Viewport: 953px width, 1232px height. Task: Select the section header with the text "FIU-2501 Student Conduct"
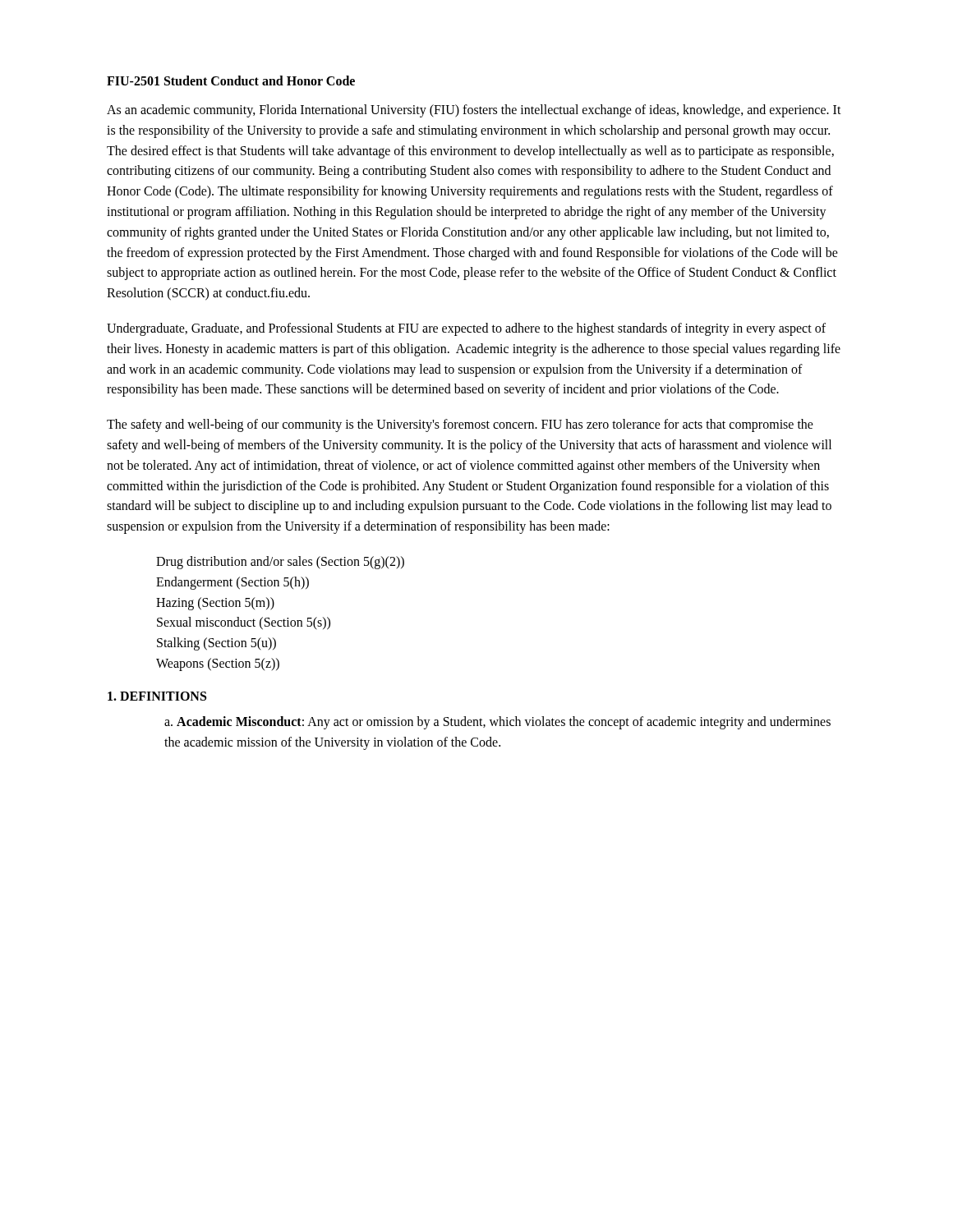pos(231,81)
